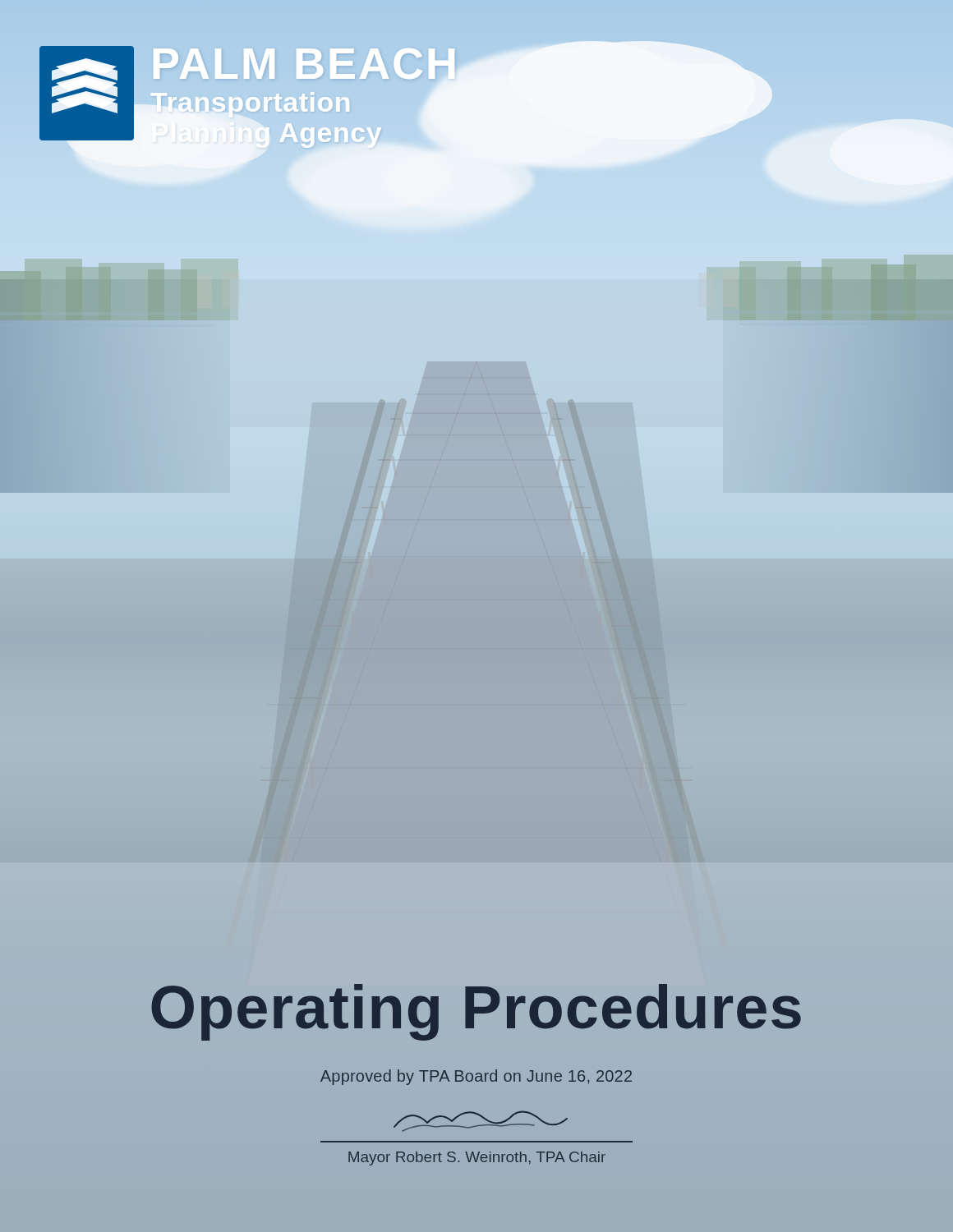Find the illustration
Viewport: 953px width, 1232px height.
click(x=476, y=616)
